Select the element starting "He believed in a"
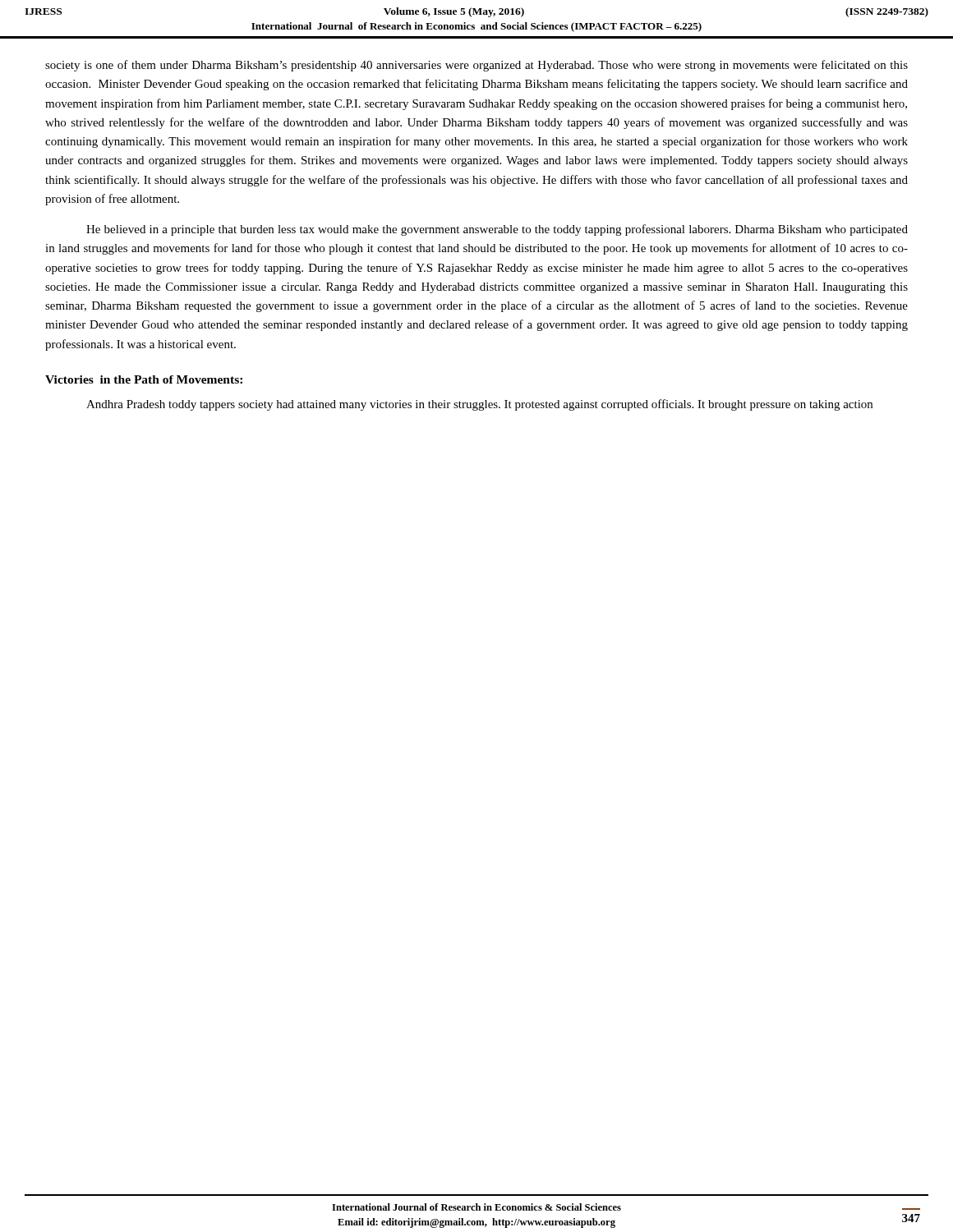The width and height of the screenshot is (953, 1232). 476,286
